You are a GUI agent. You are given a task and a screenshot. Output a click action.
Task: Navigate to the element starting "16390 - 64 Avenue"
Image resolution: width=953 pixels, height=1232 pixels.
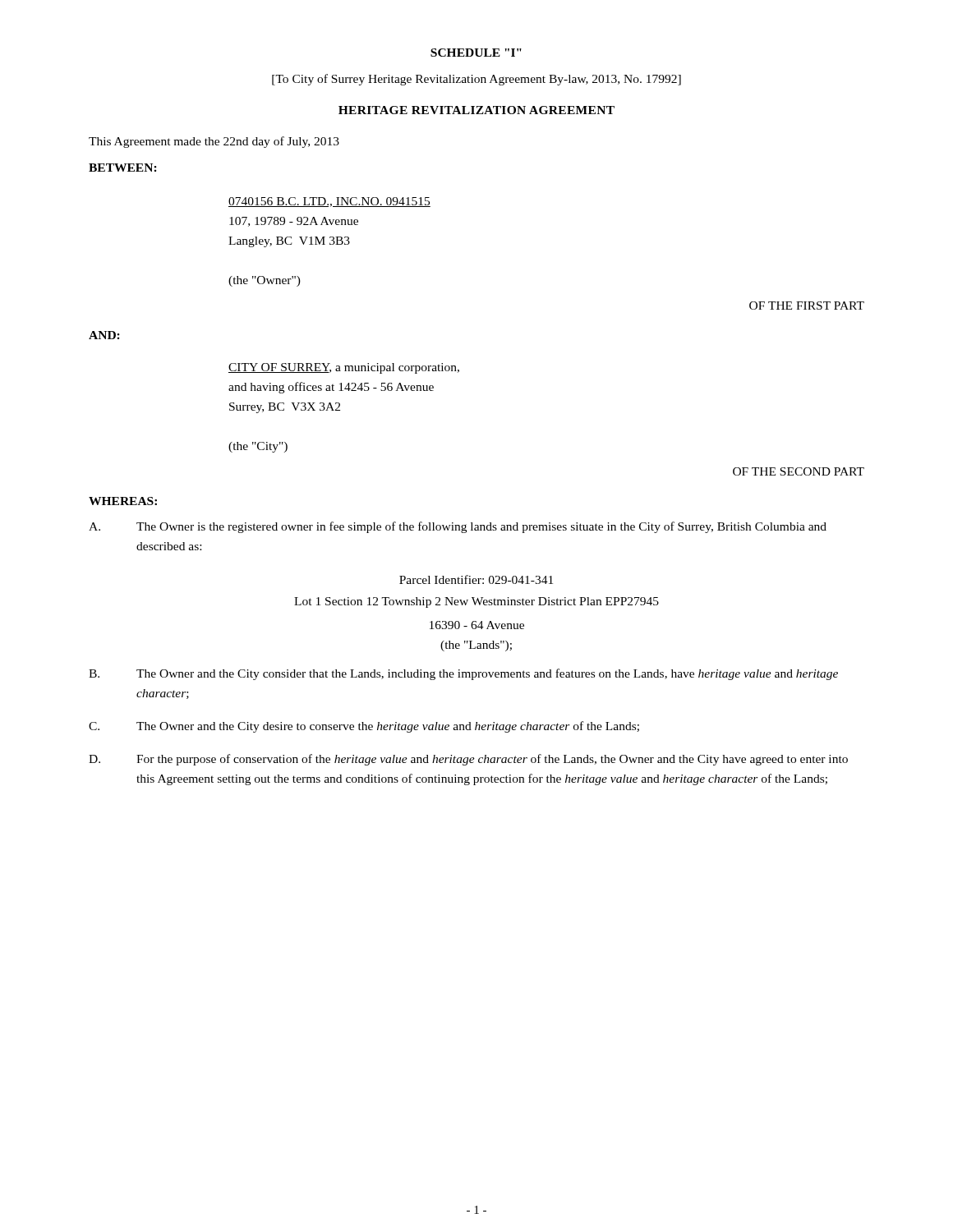pyautogui.click(x=476, y=625)
